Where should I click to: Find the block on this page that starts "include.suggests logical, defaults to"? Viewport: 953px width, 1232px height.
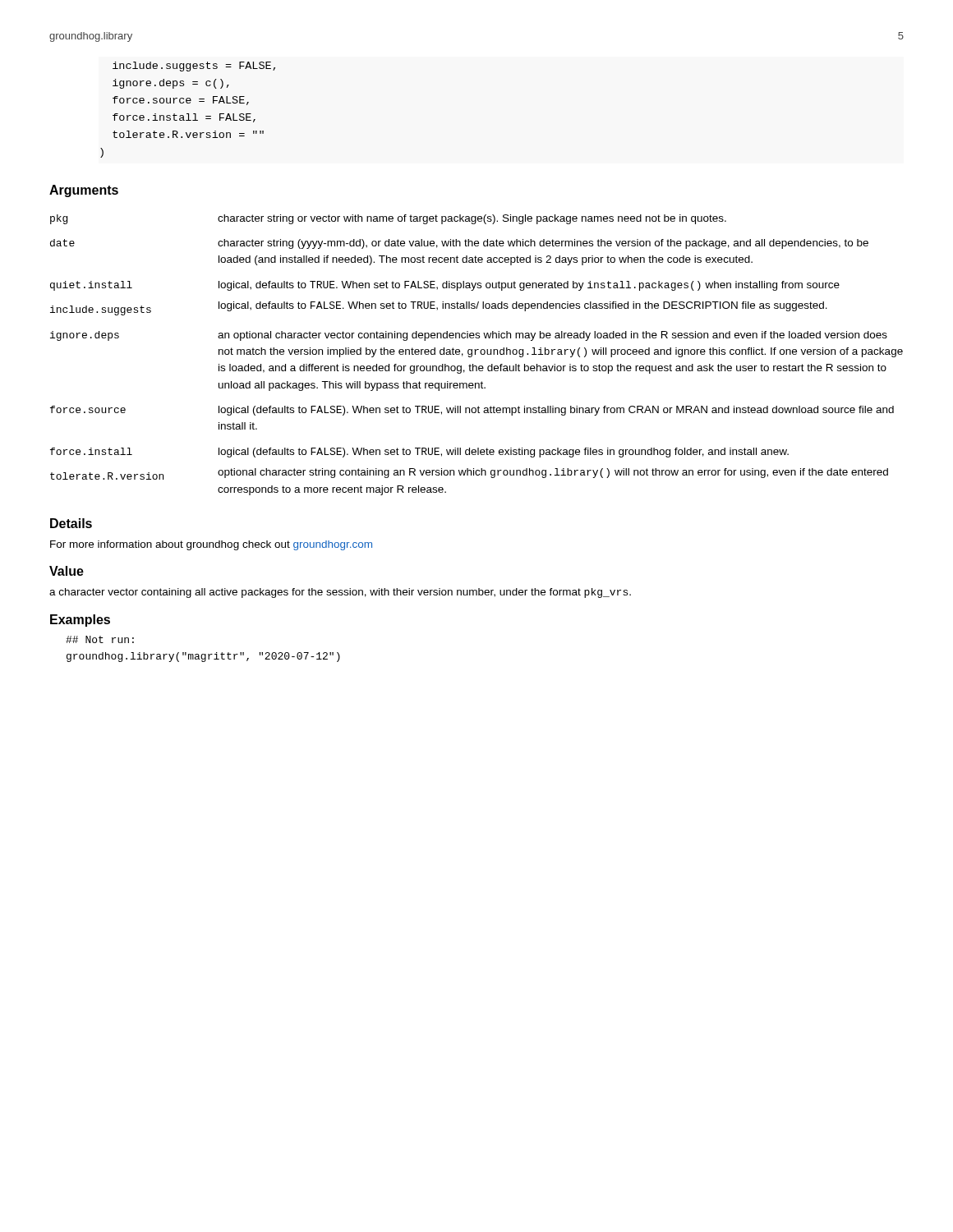pos(476,310)
